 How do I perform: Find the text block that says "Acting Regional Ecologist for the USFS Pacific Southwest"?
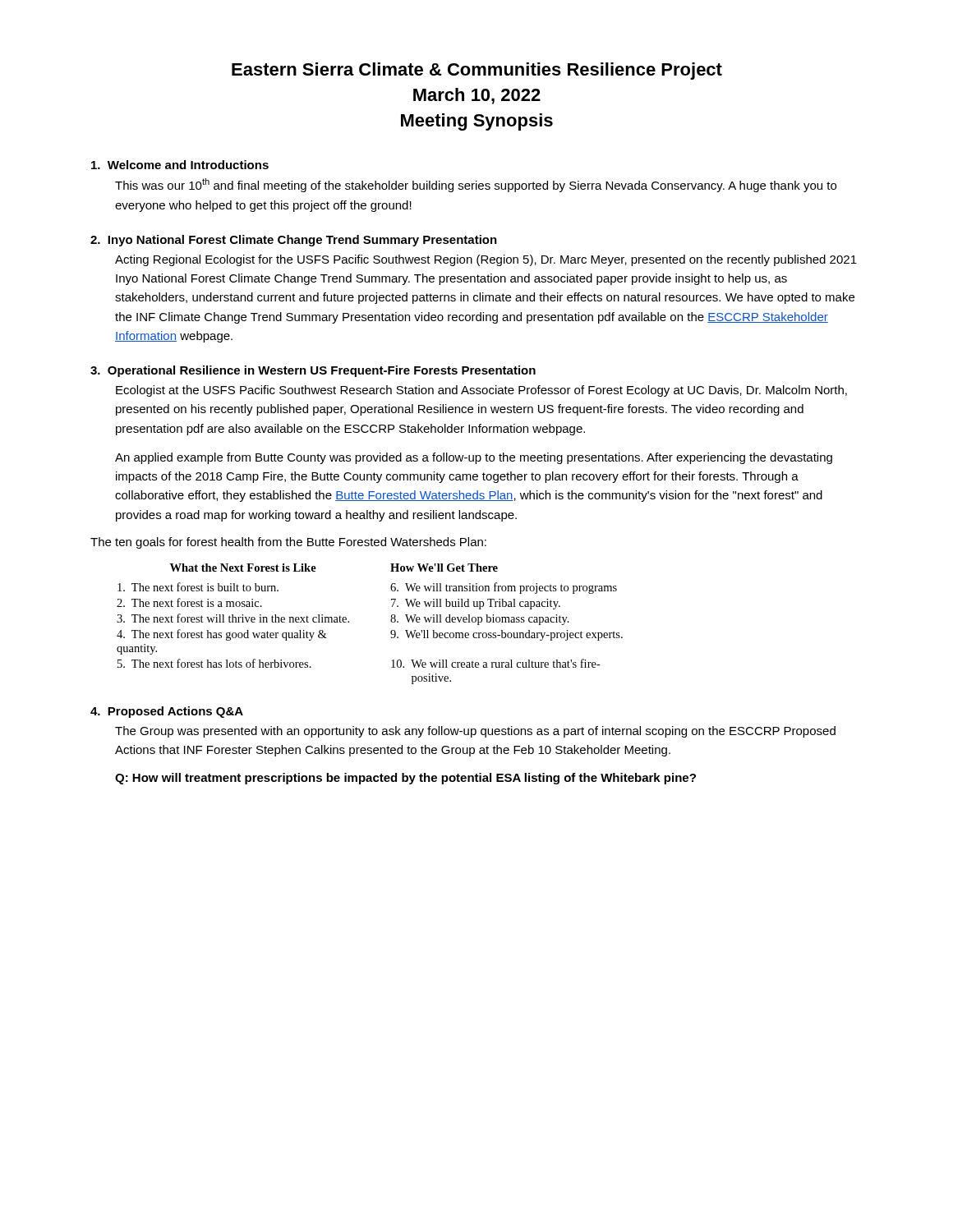coord(489,297)
